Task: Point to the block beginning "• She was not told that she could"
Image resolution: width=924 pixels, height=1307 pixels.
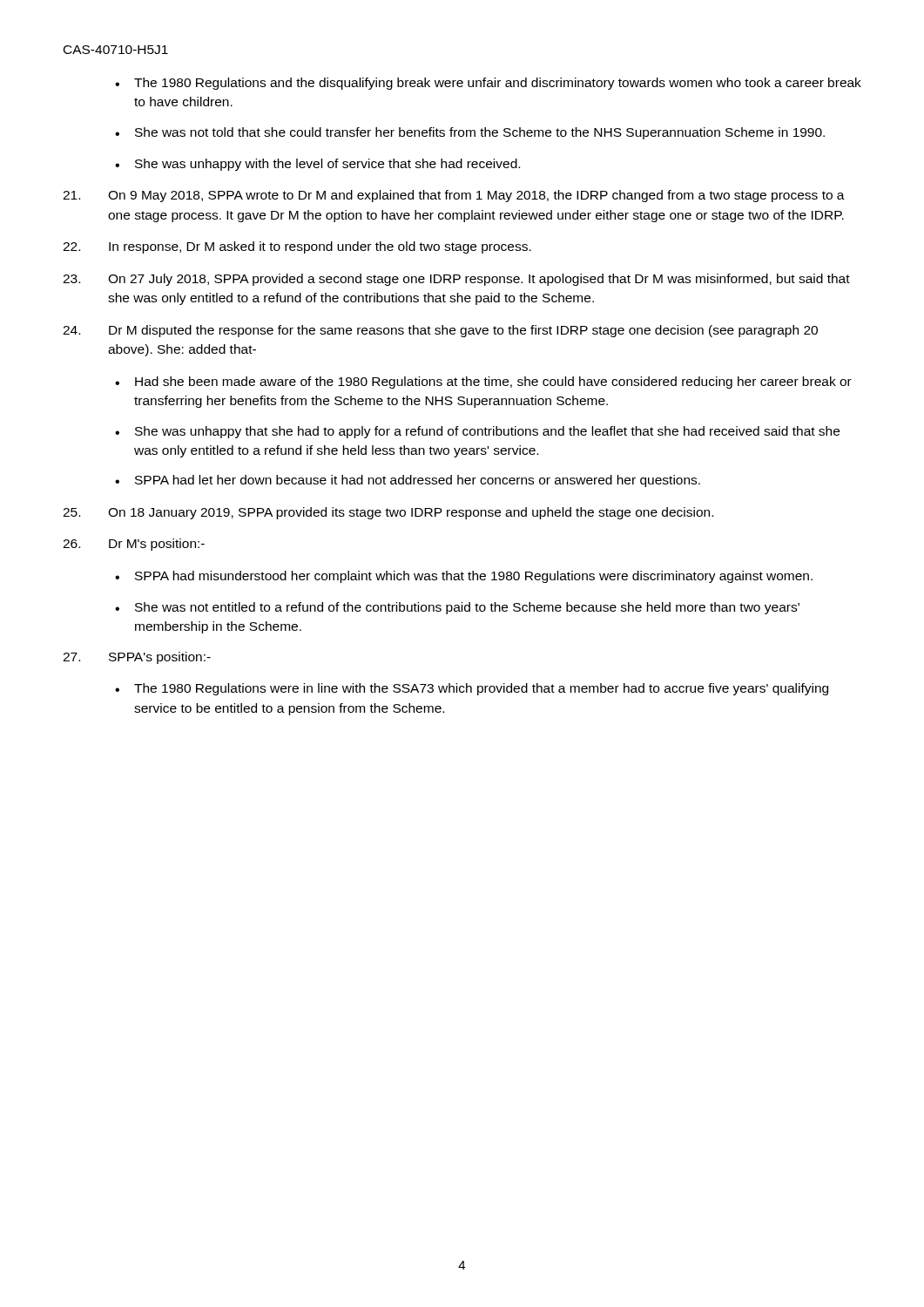Action: [470, 133]
